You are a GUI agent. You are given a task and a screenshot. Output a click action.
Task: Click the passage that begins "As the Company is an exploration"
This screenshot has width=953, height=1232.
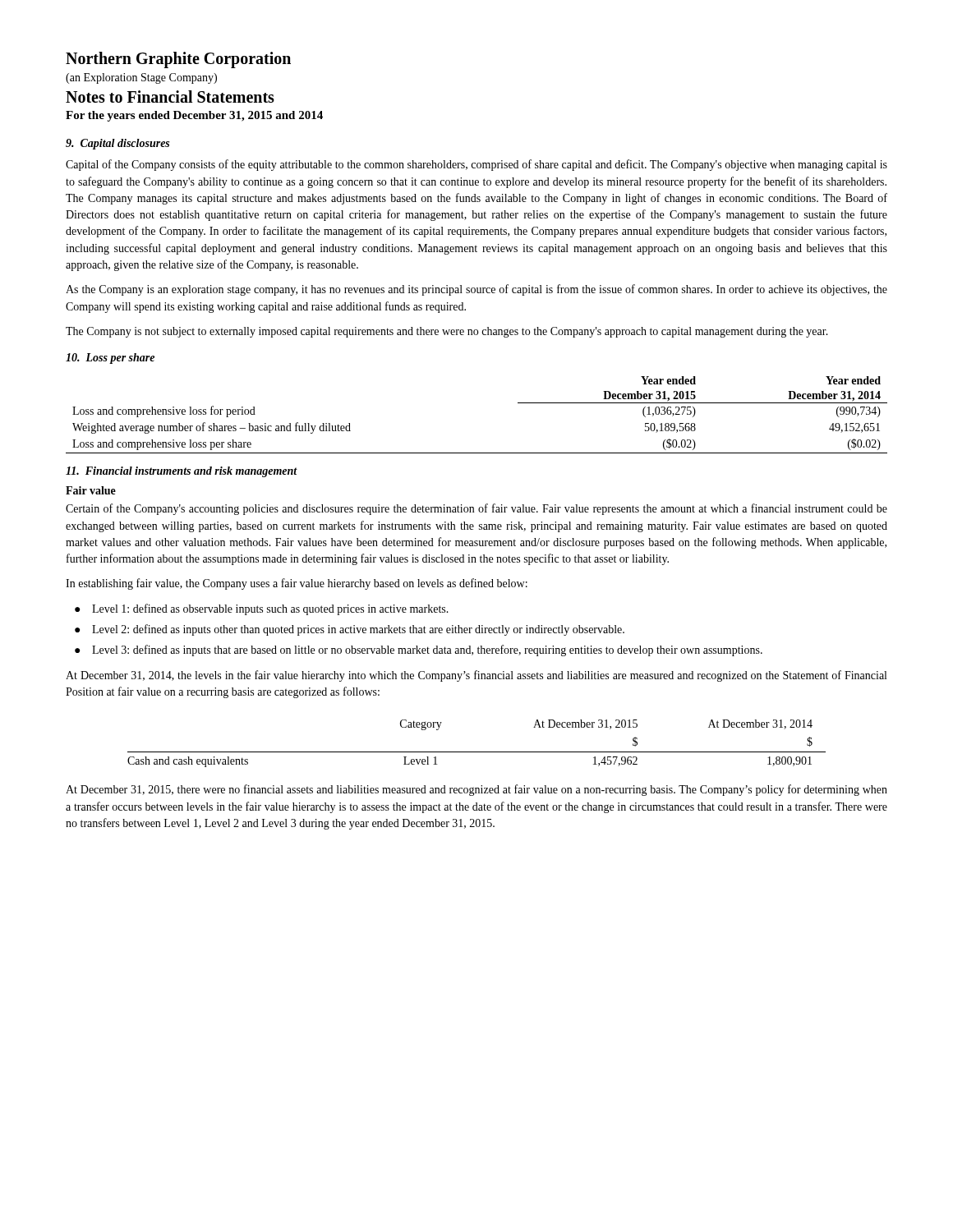(476, 299)
